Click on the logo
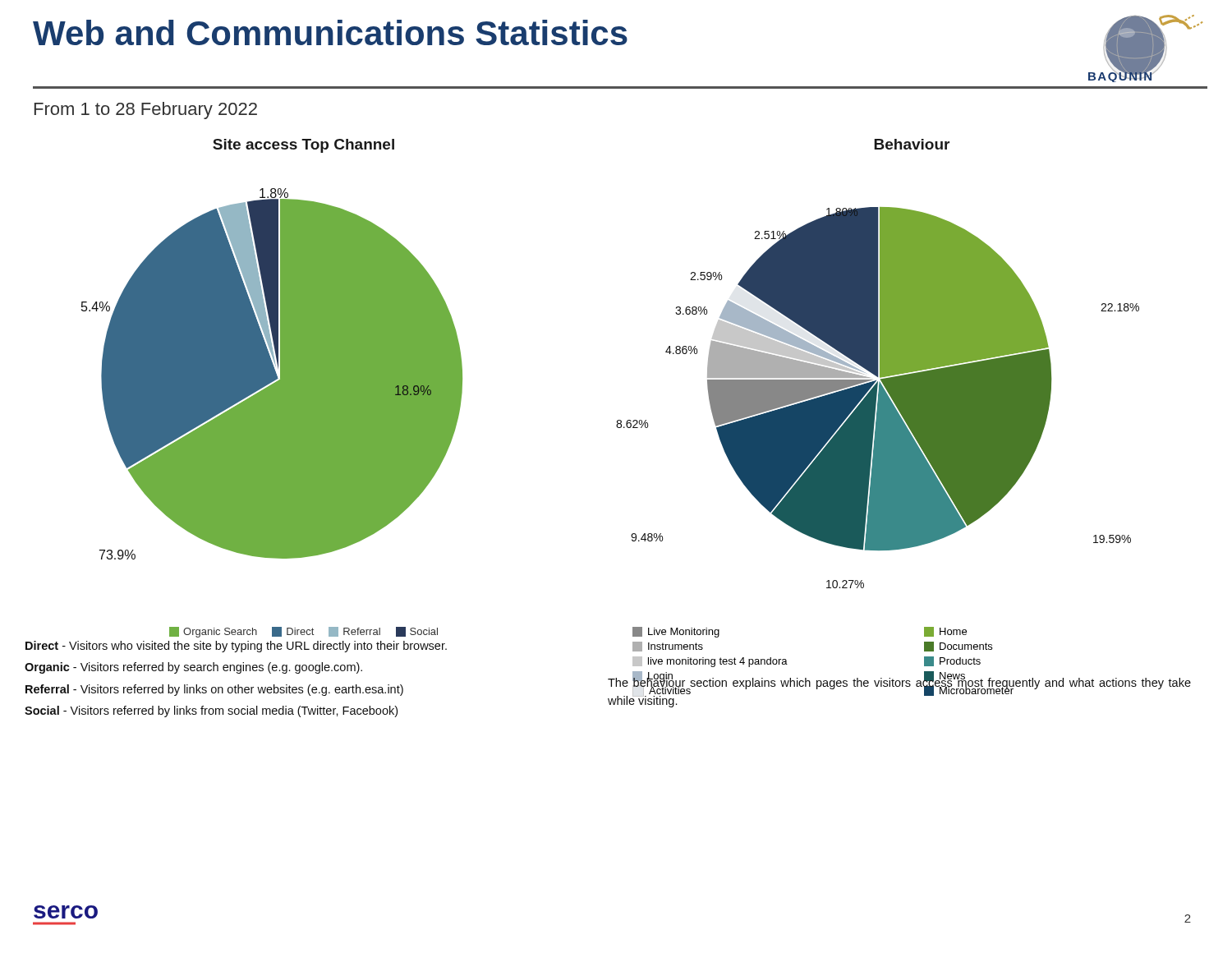1232x953 pixels. pyautogui.click(x=1146, y=47)
